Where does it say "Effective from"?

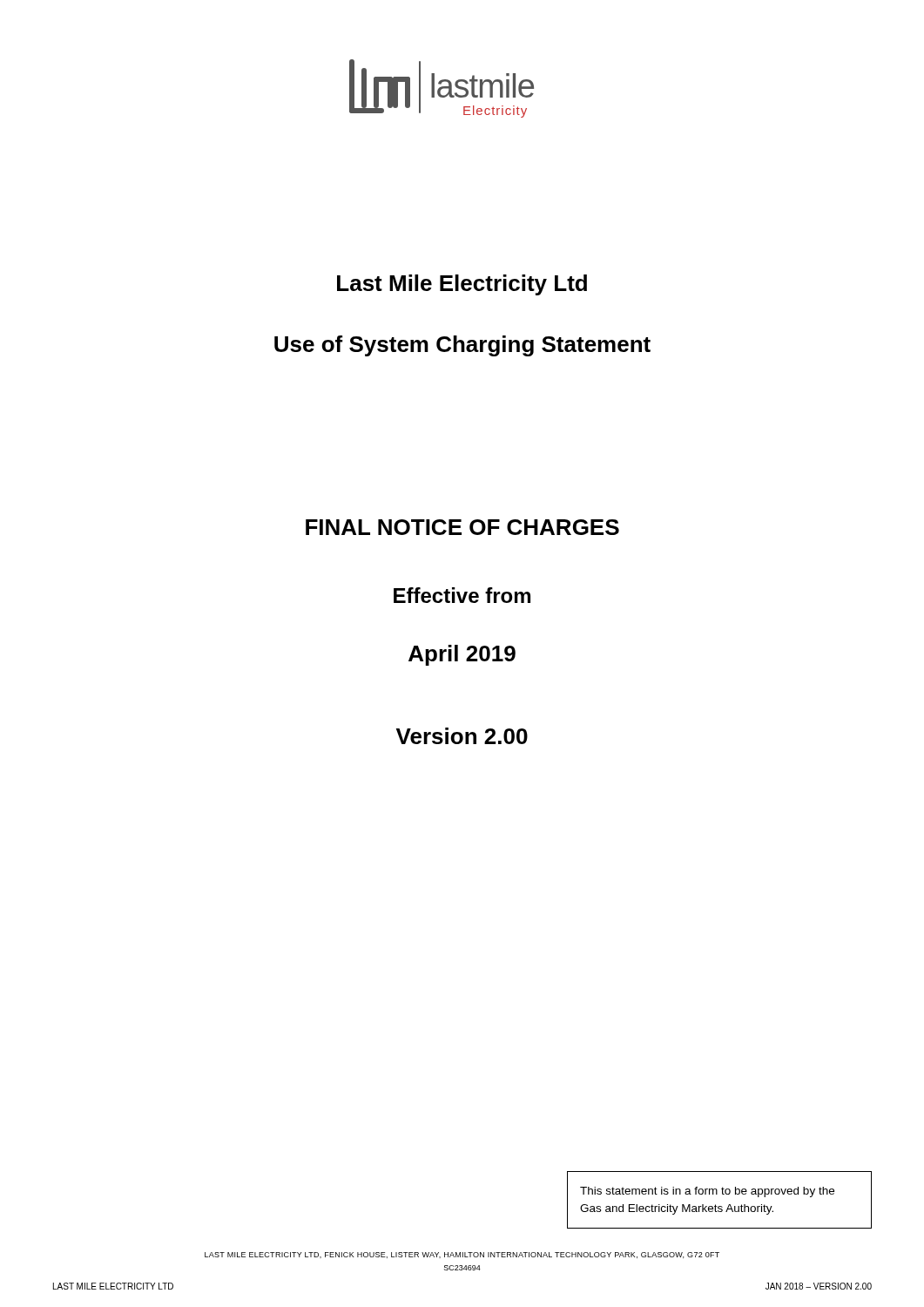[x=462, y=596]
